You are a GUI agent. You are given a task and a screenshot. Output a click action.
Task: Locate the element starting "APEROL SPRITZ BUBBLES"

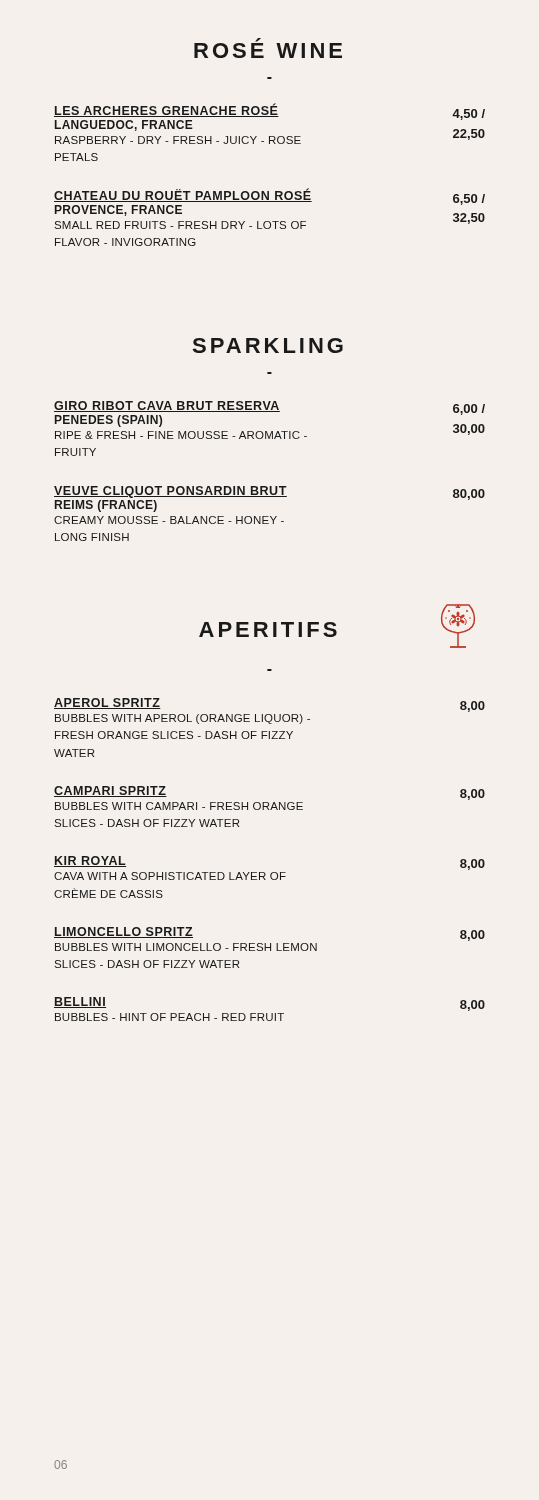[x=270, y=729]
